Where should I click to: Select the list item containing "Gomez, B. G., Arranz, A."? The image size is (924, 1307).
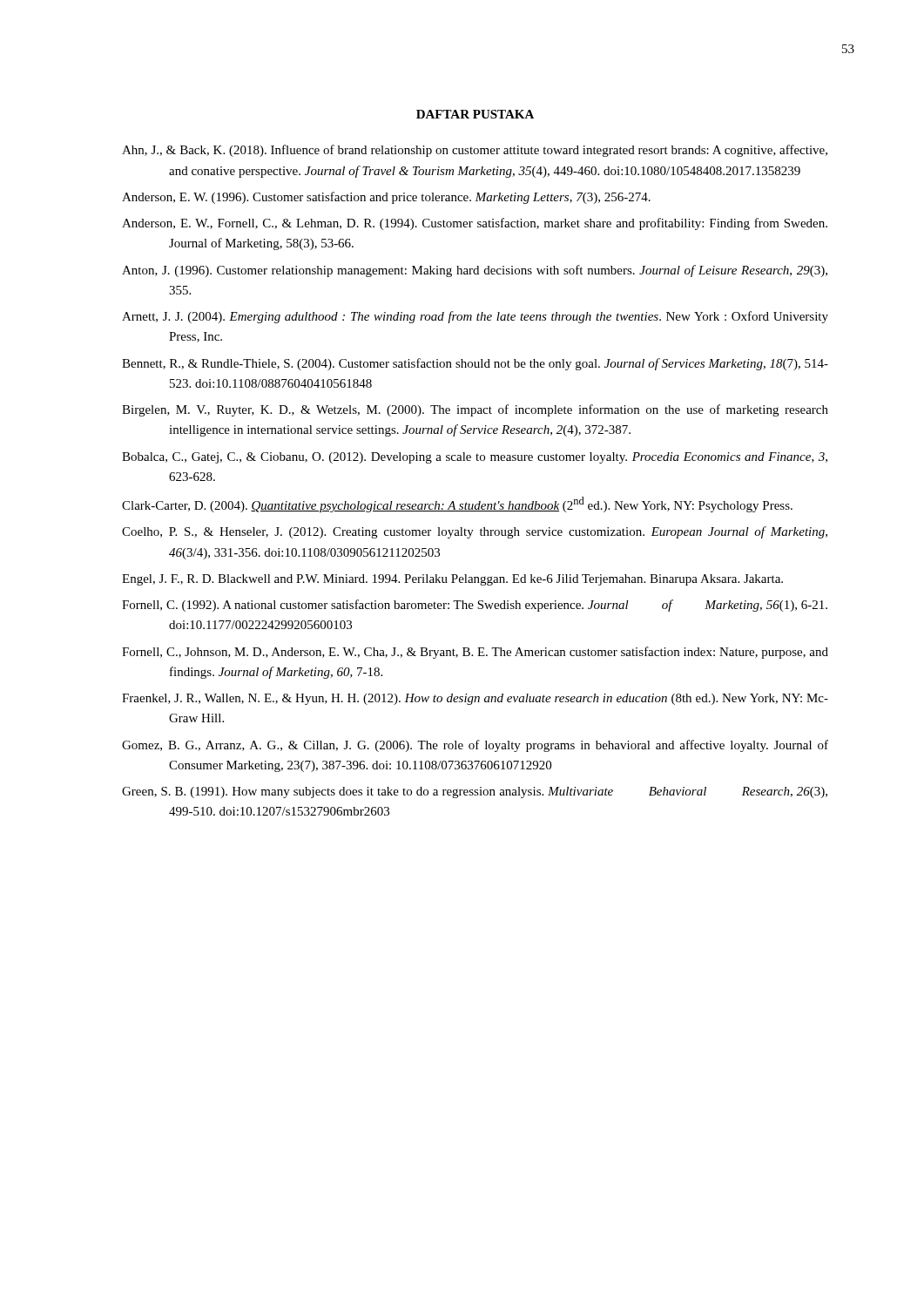point(475,755)
